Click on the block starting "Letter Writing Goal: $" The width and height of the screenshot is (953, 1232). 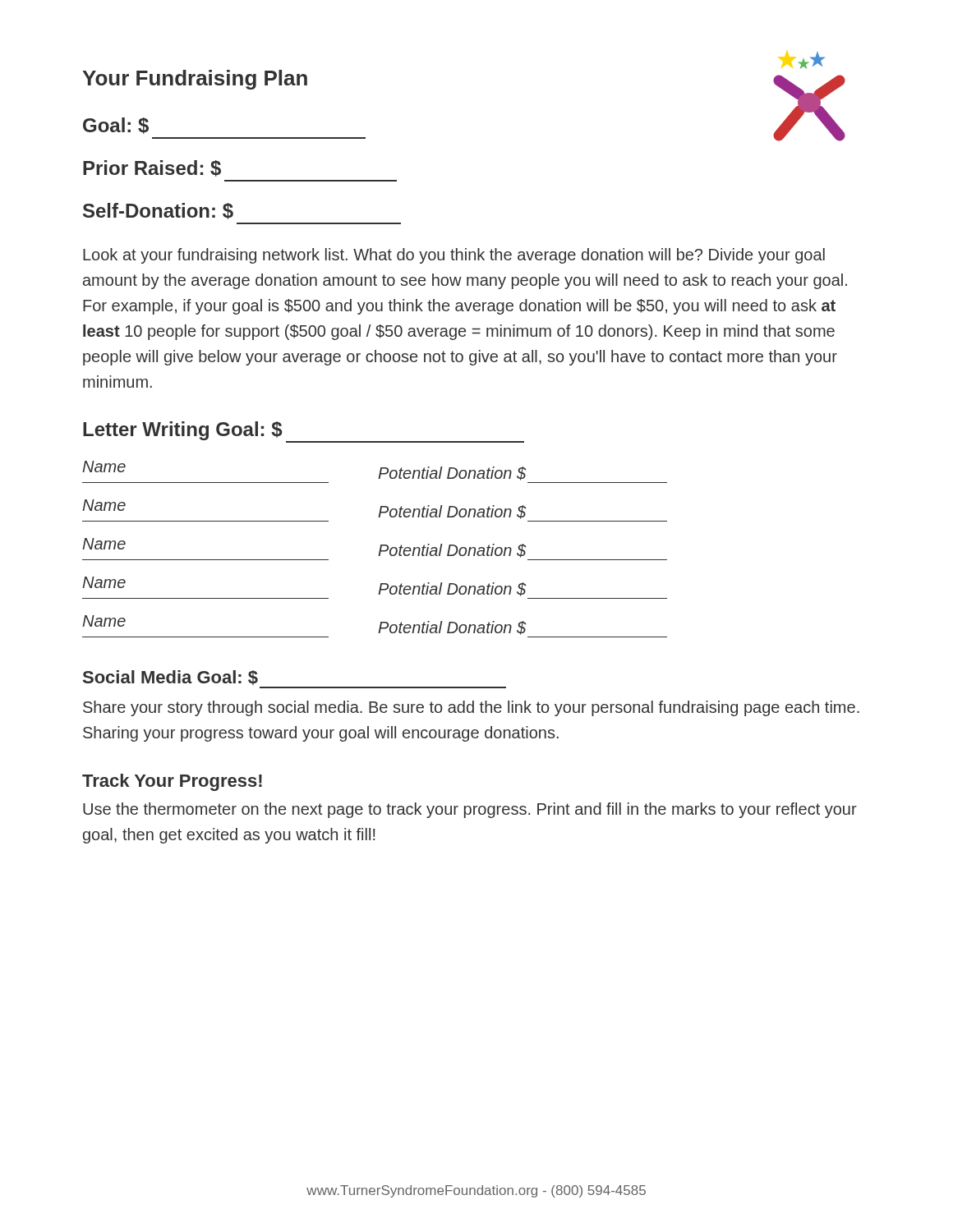pos(303,430)
